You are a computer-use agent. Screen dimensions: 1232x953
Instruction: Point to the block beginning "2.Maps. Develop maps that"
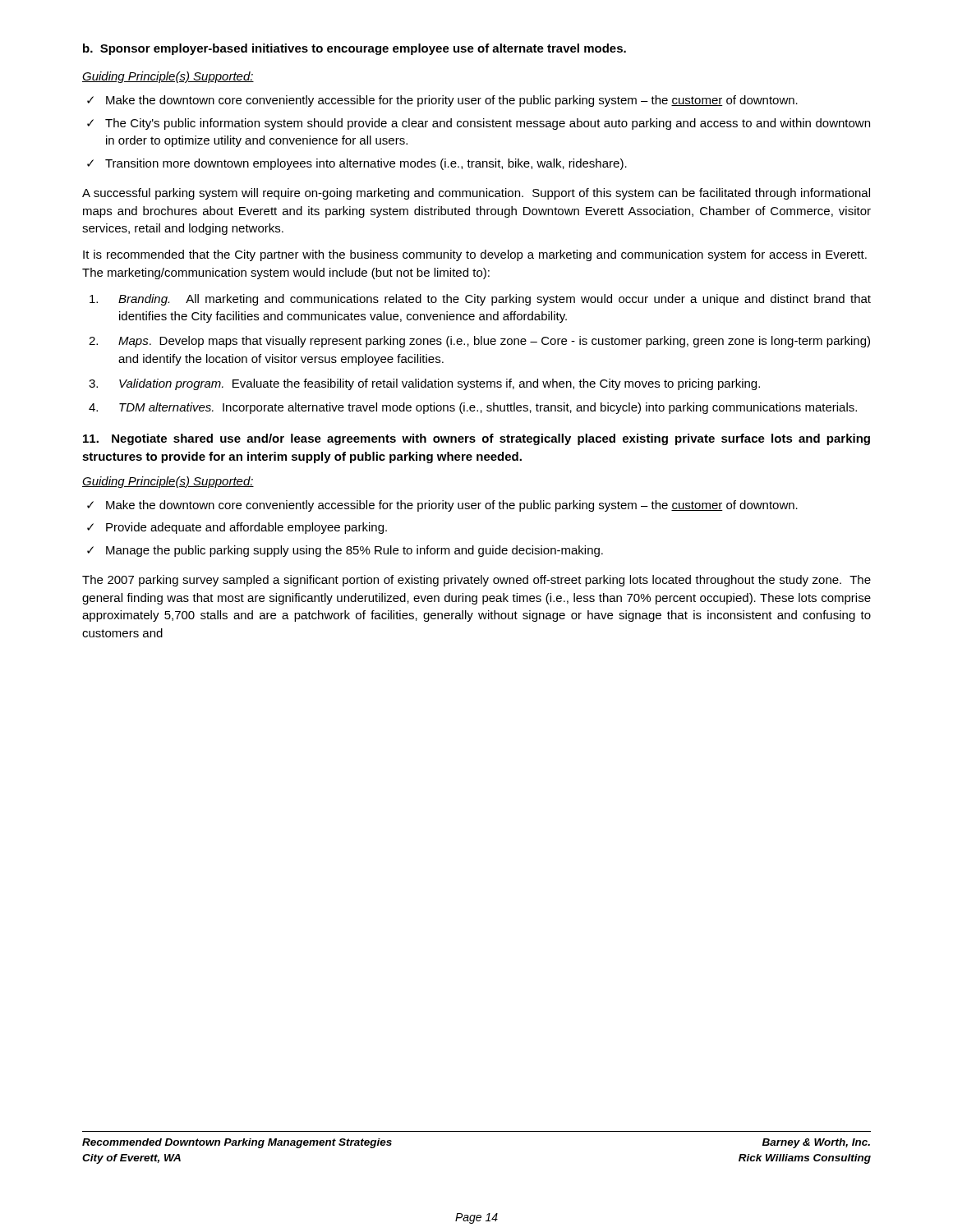coord(489,349)
